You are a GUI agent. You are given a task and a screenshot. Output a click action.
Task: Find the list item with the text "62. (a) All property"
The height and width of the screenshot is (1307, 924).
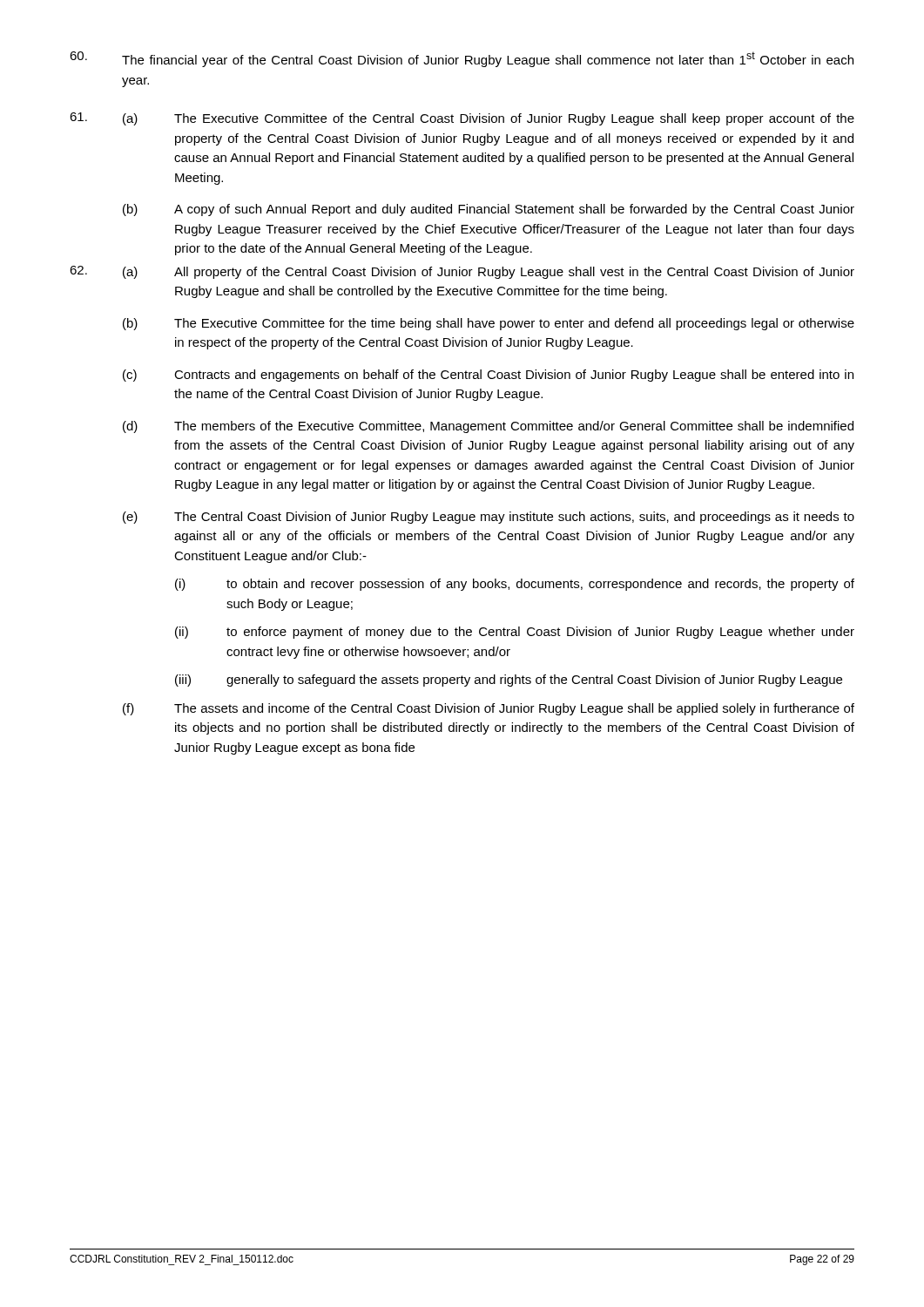(x=462, y=509)
